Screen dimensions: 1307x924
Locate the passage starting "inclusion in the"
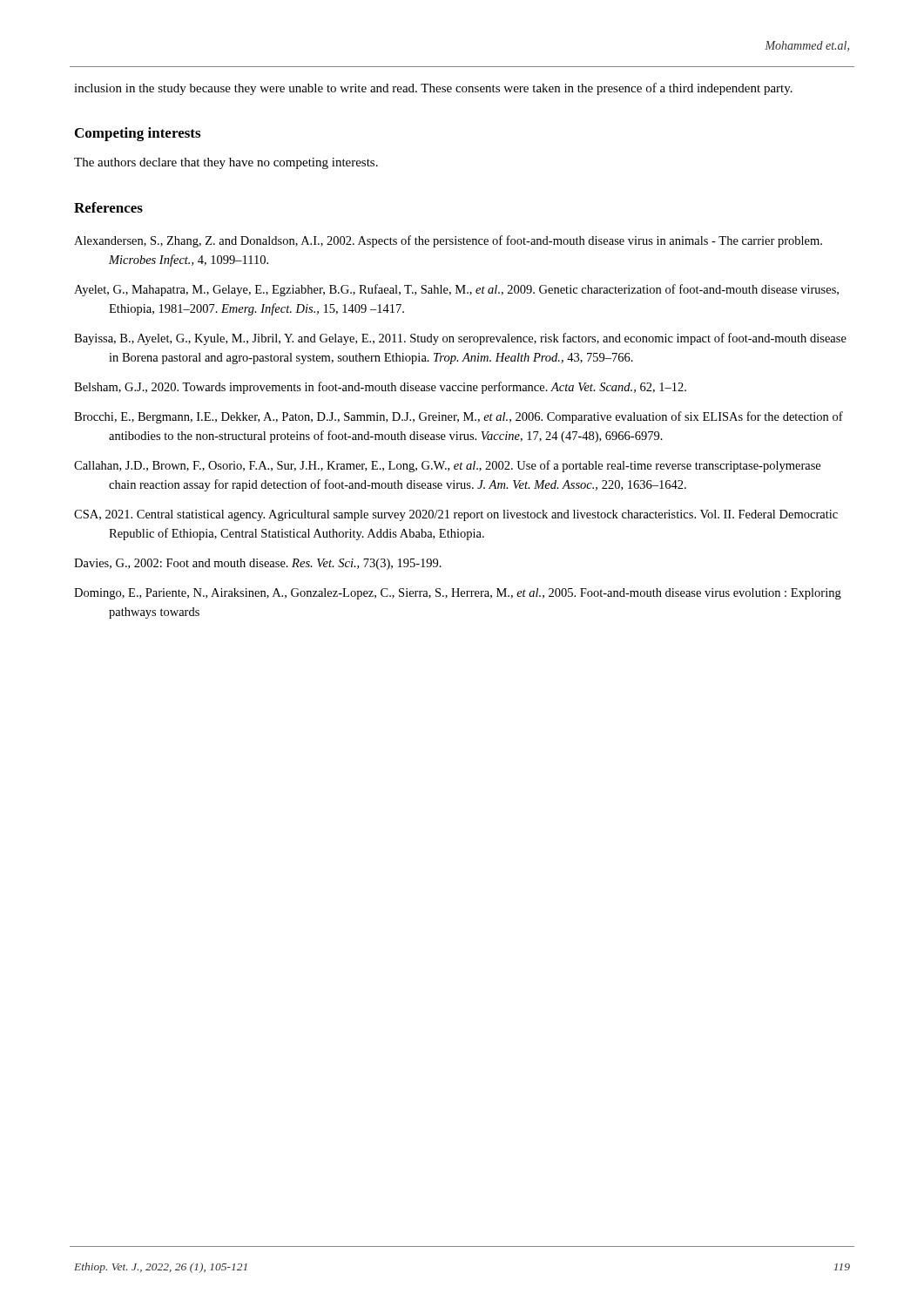[433, 88]
